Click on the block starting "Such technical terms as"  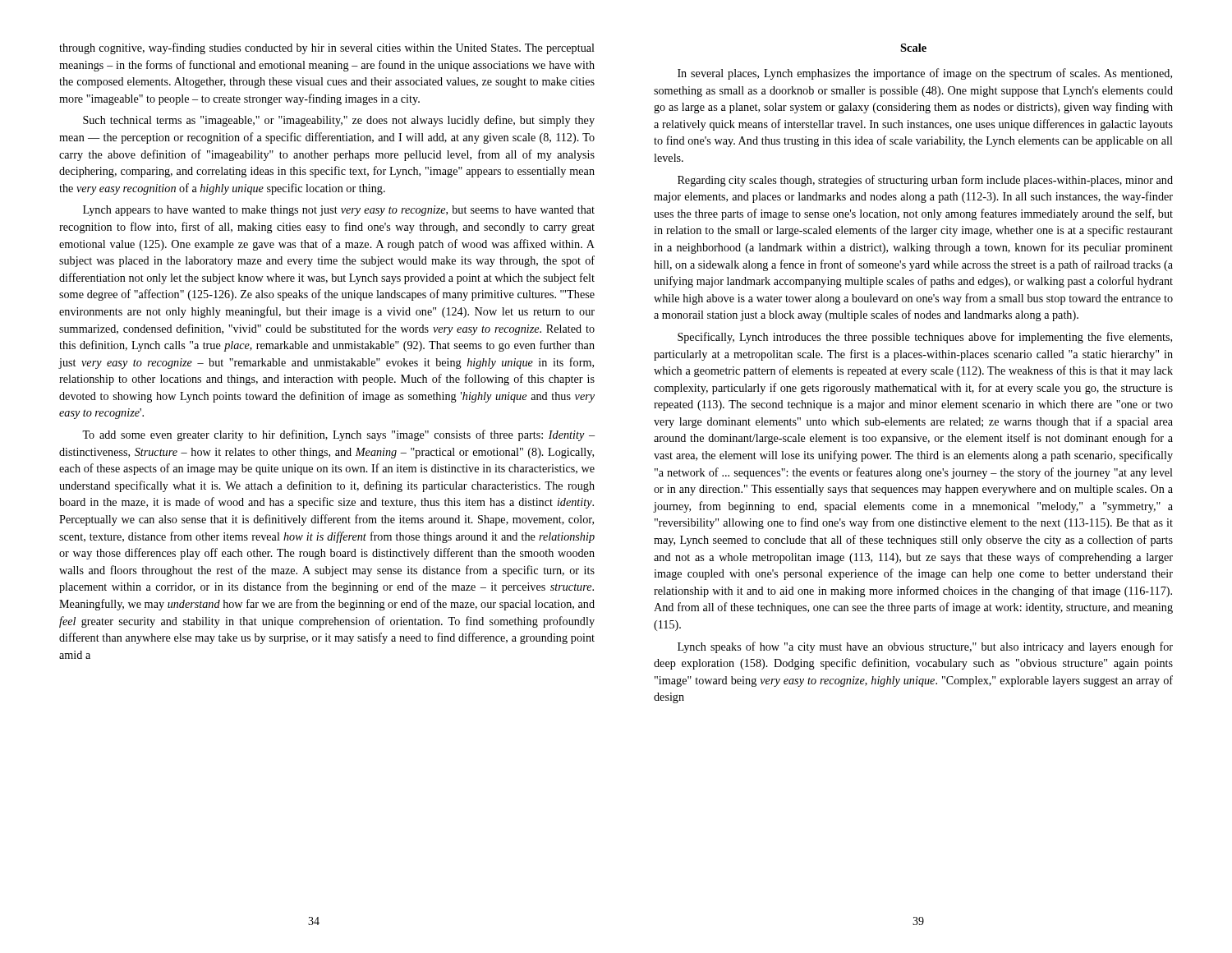pyautogui.click(x=327, y=154)
